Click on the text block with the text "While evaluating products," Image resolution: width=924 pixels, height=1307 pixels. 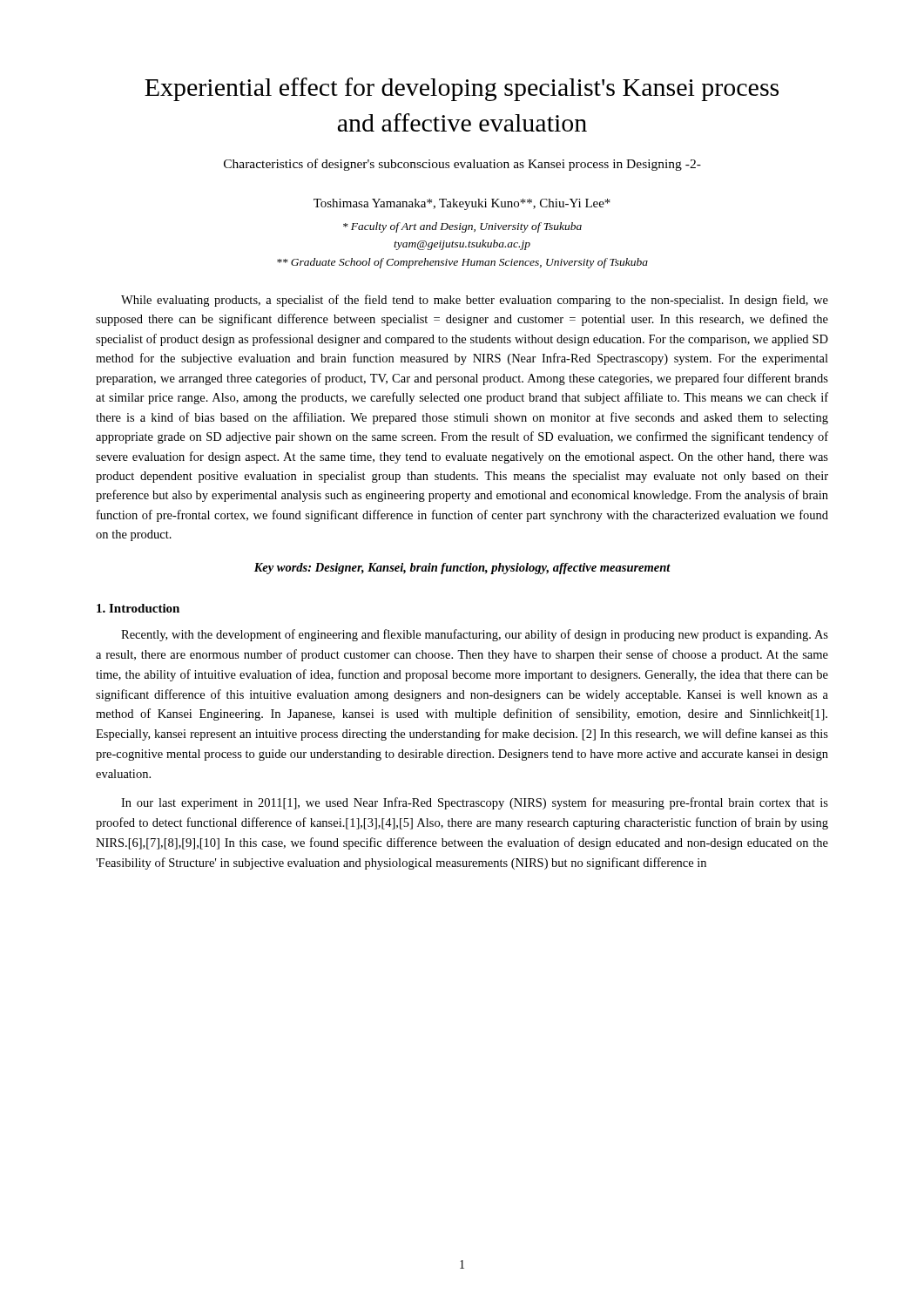pyautogui.click(x=462, y=417)
